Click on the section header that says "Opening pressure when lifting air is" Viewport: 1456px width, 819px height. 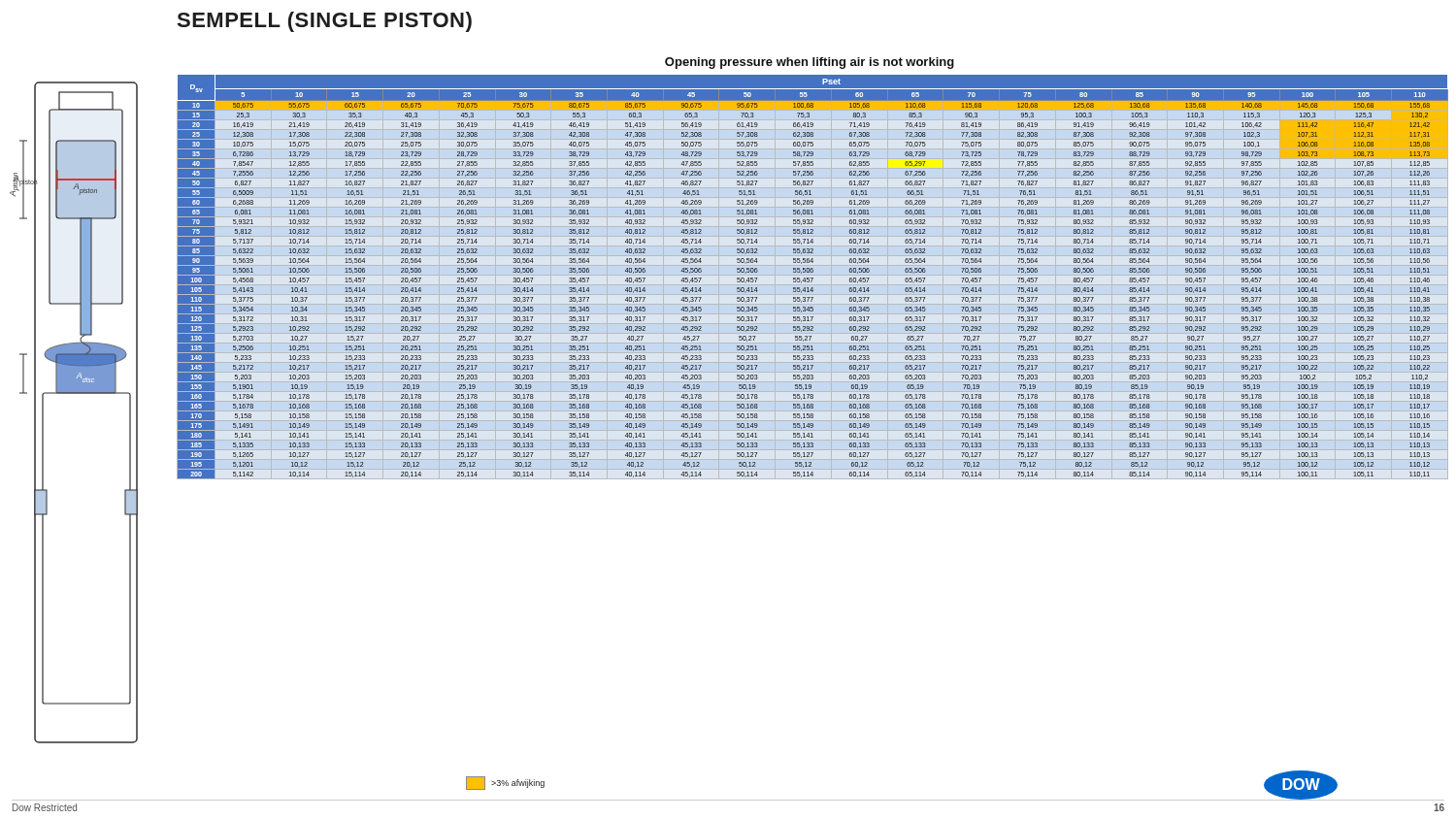810,62
